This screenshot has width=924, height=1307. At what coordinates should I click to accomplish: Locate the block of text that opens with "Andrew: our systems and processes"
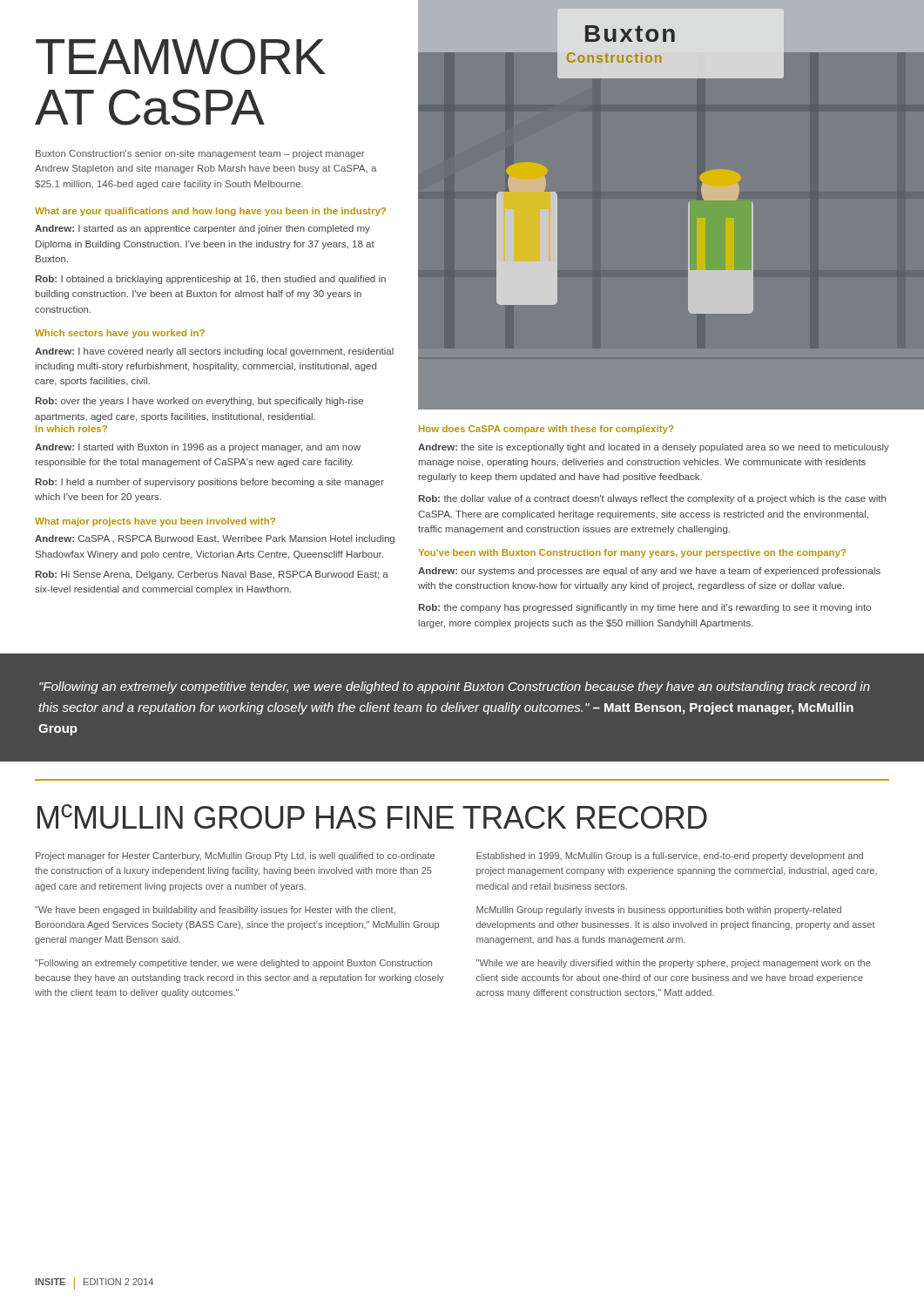tap(649, 578)
